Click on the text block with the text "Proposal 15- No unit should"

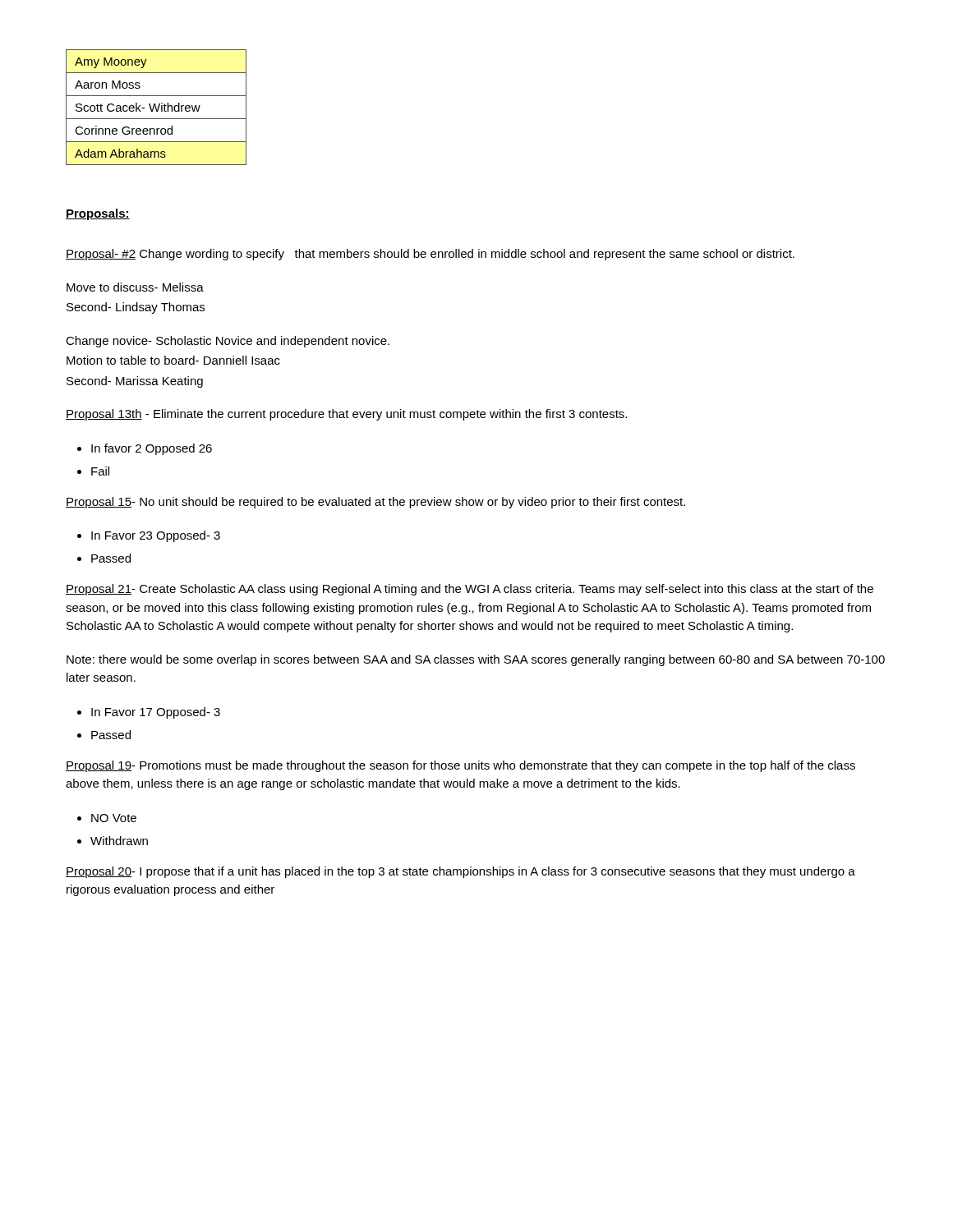coord(476,502)
